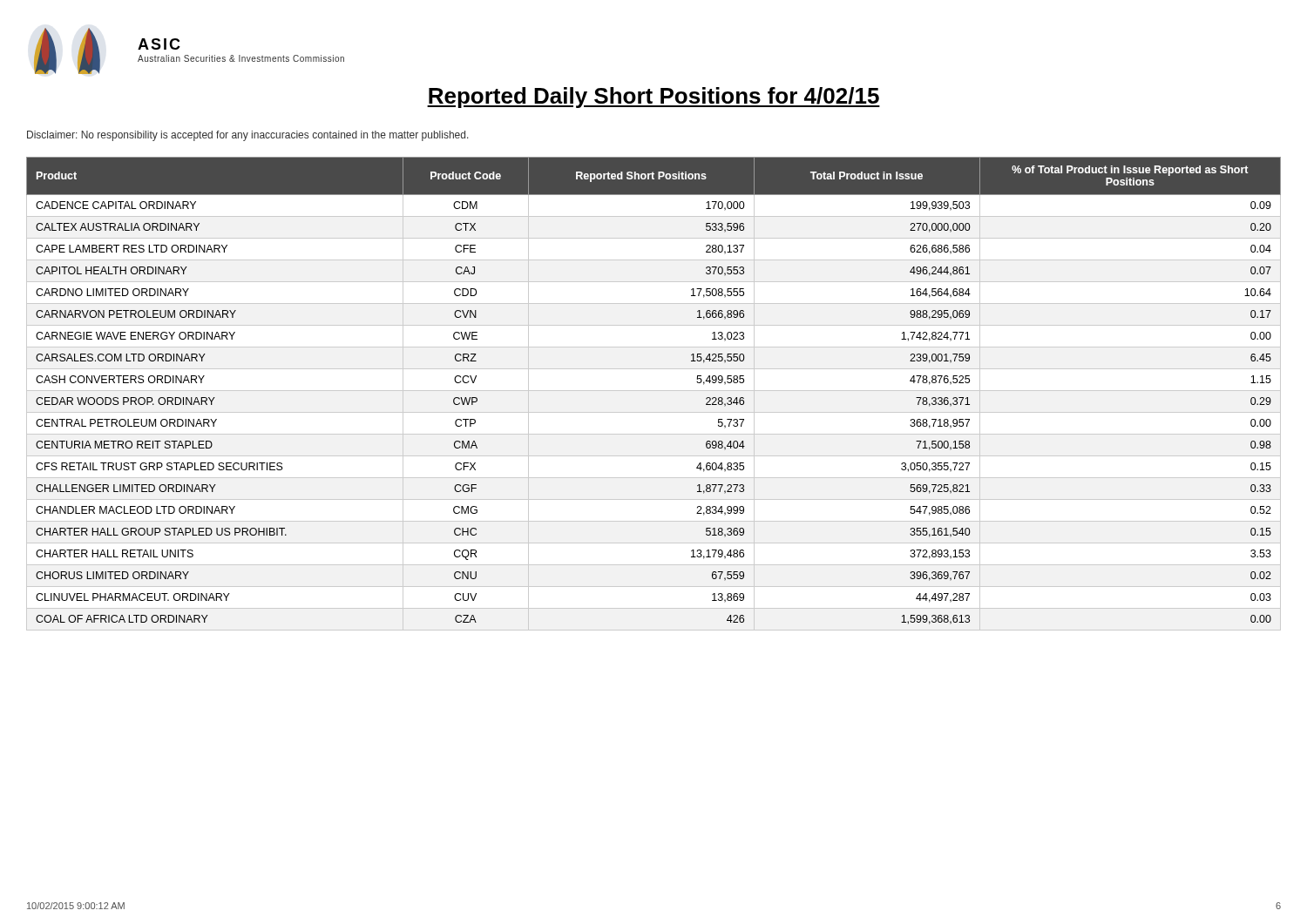Select the logo
This screenshot has width=1307, height=924.
(x=186, y=50)
